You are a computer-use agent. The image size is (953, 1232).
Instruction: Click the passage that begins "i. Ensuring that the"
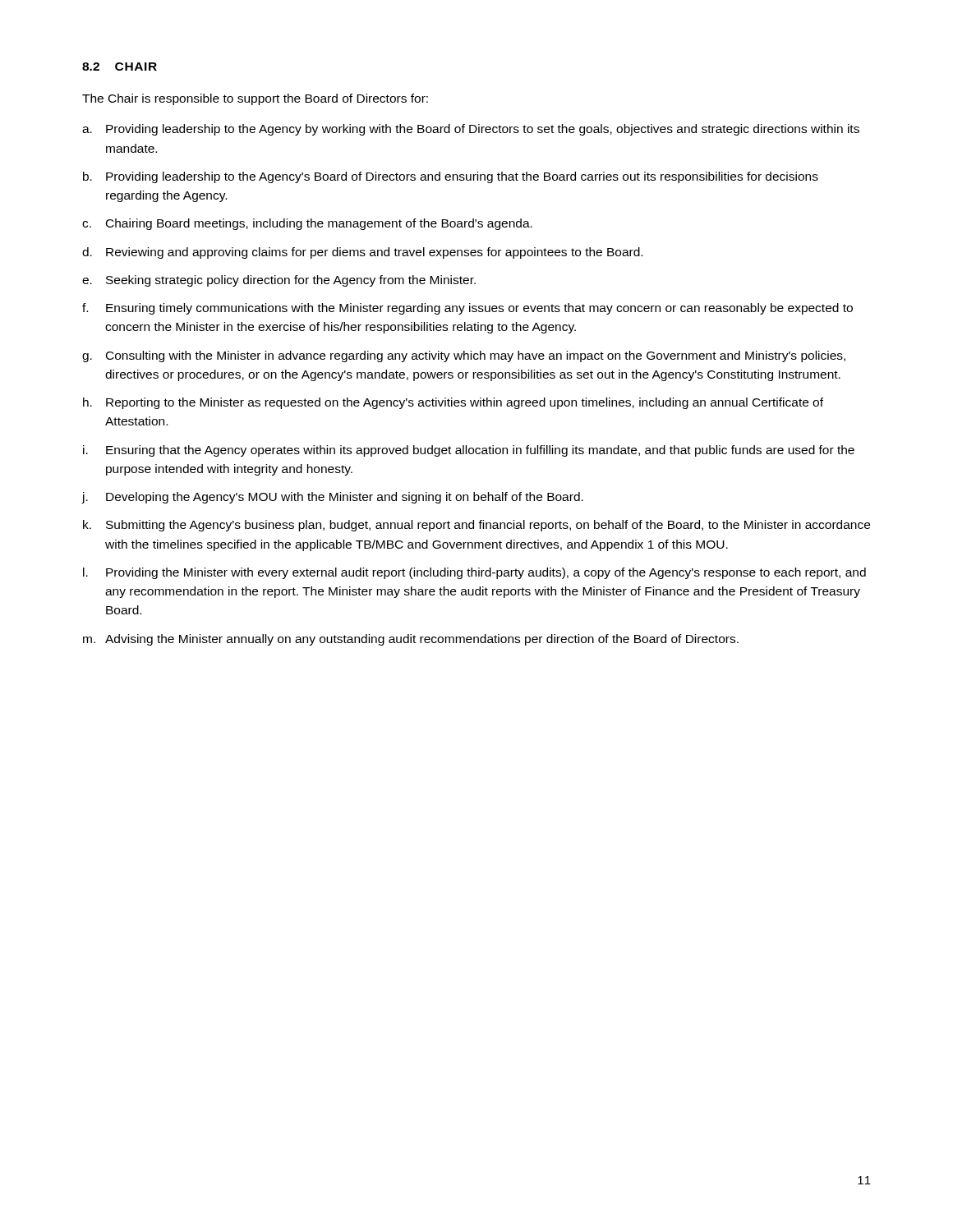pyautogui.click(x=476, y=459)
